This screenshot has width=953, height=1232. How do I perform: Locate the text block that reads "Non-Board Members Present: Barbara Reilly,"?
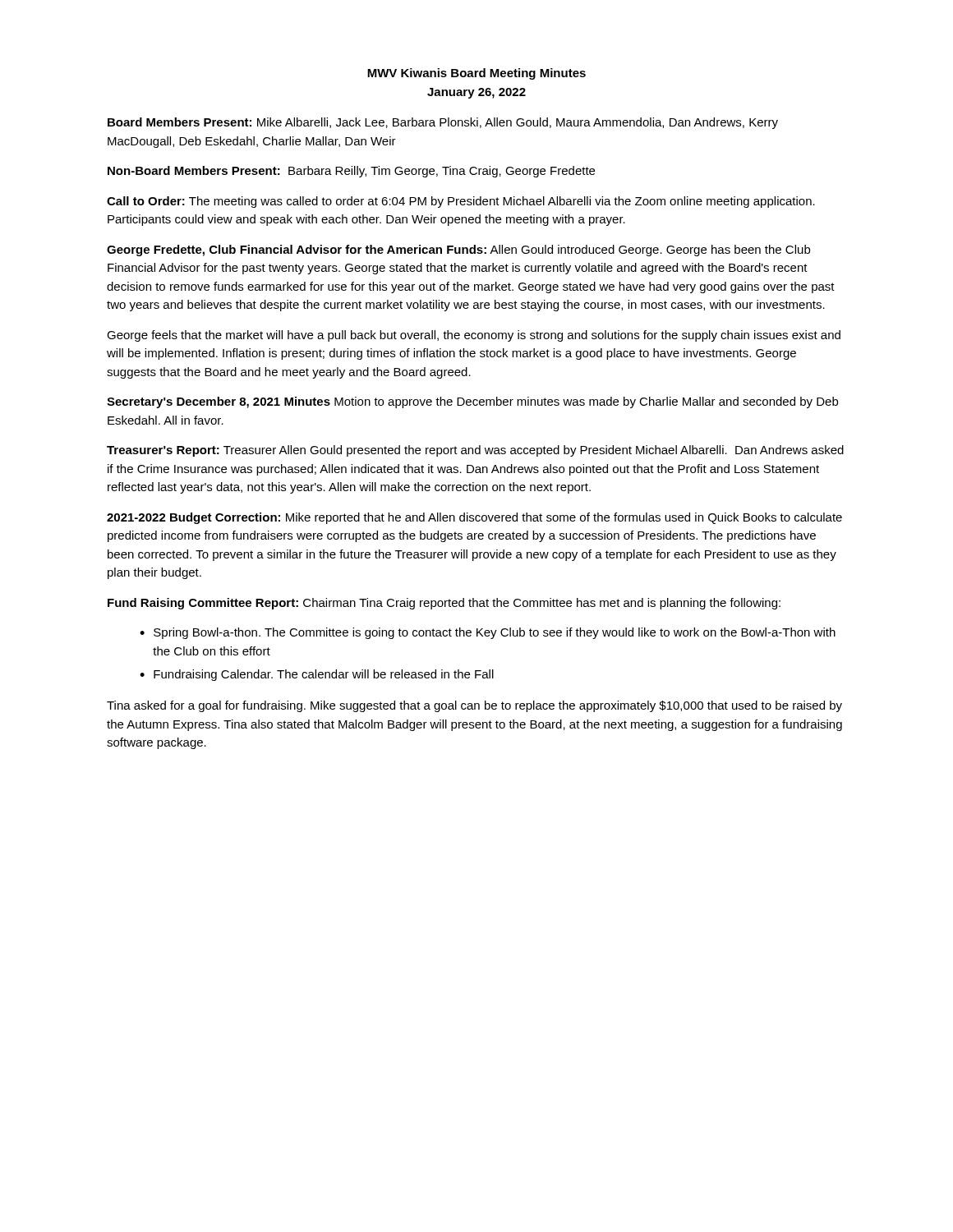point(351,170)
